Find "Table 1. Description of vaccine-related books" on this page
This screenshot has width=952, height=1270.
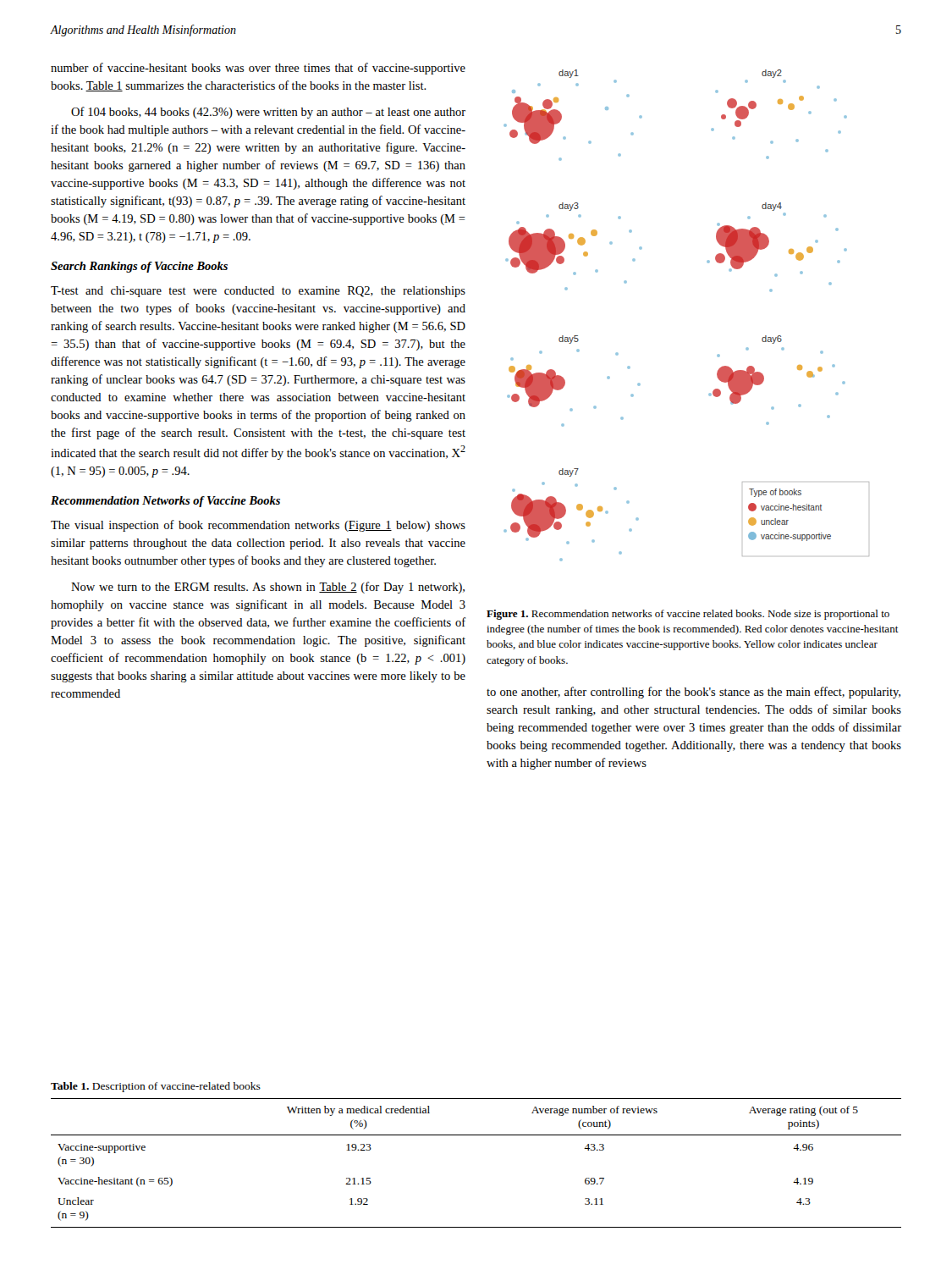pos(156,1086)
